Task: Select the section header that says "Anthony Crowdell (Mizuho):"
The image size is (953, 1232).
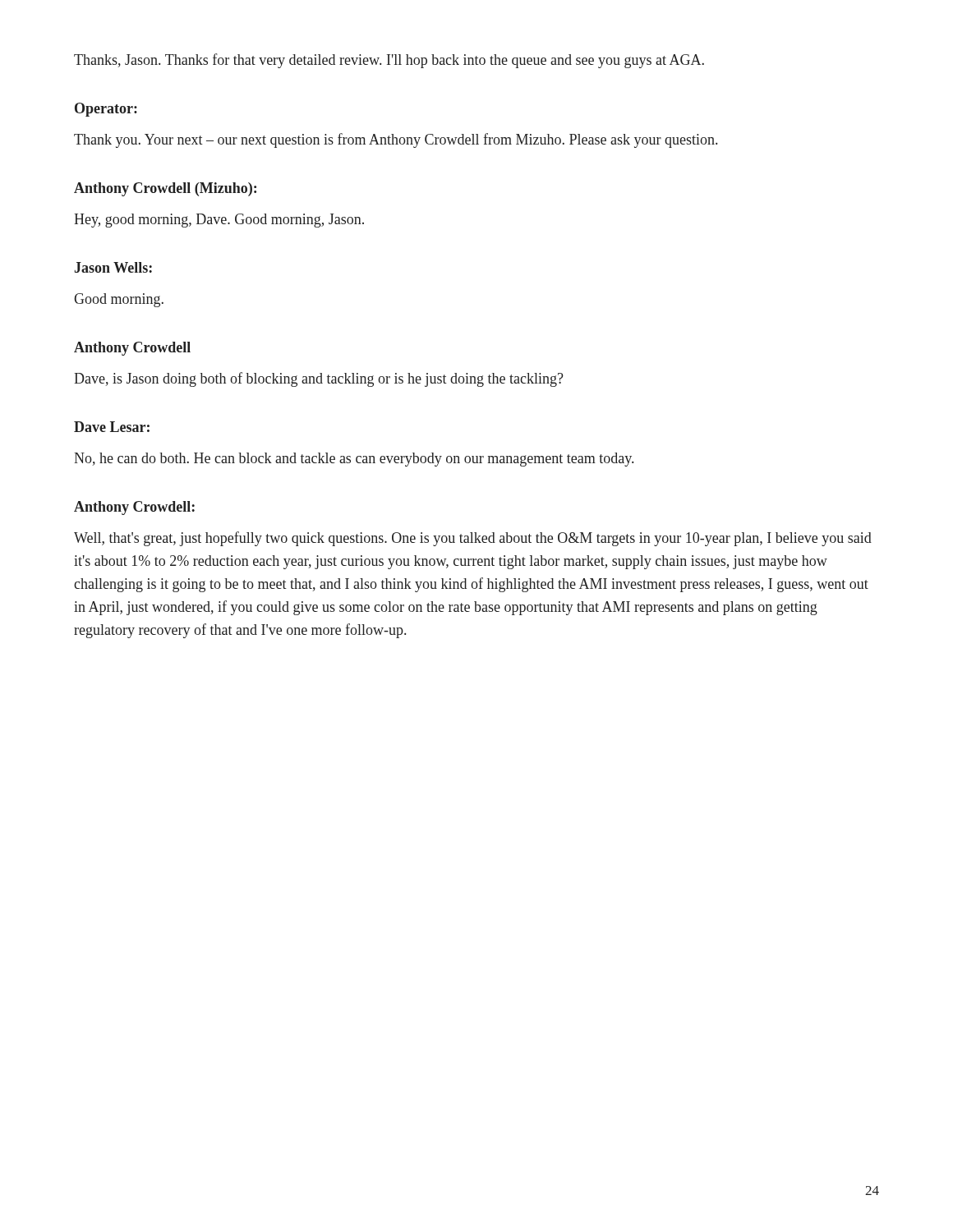Action: tap(166, 188)
